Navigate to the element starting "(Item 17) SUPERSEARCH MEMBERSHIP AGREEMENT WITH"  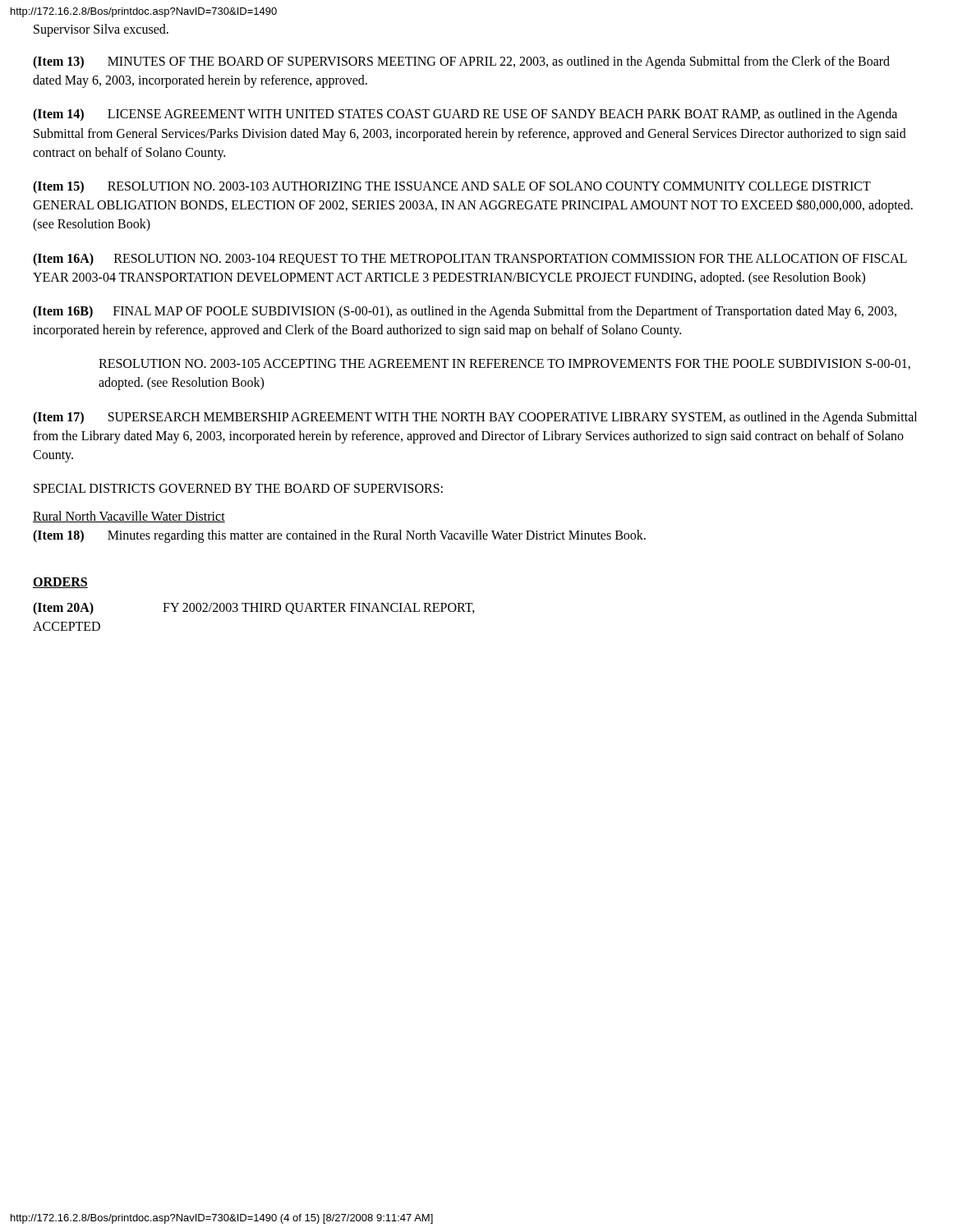click(x=476, y=436)
